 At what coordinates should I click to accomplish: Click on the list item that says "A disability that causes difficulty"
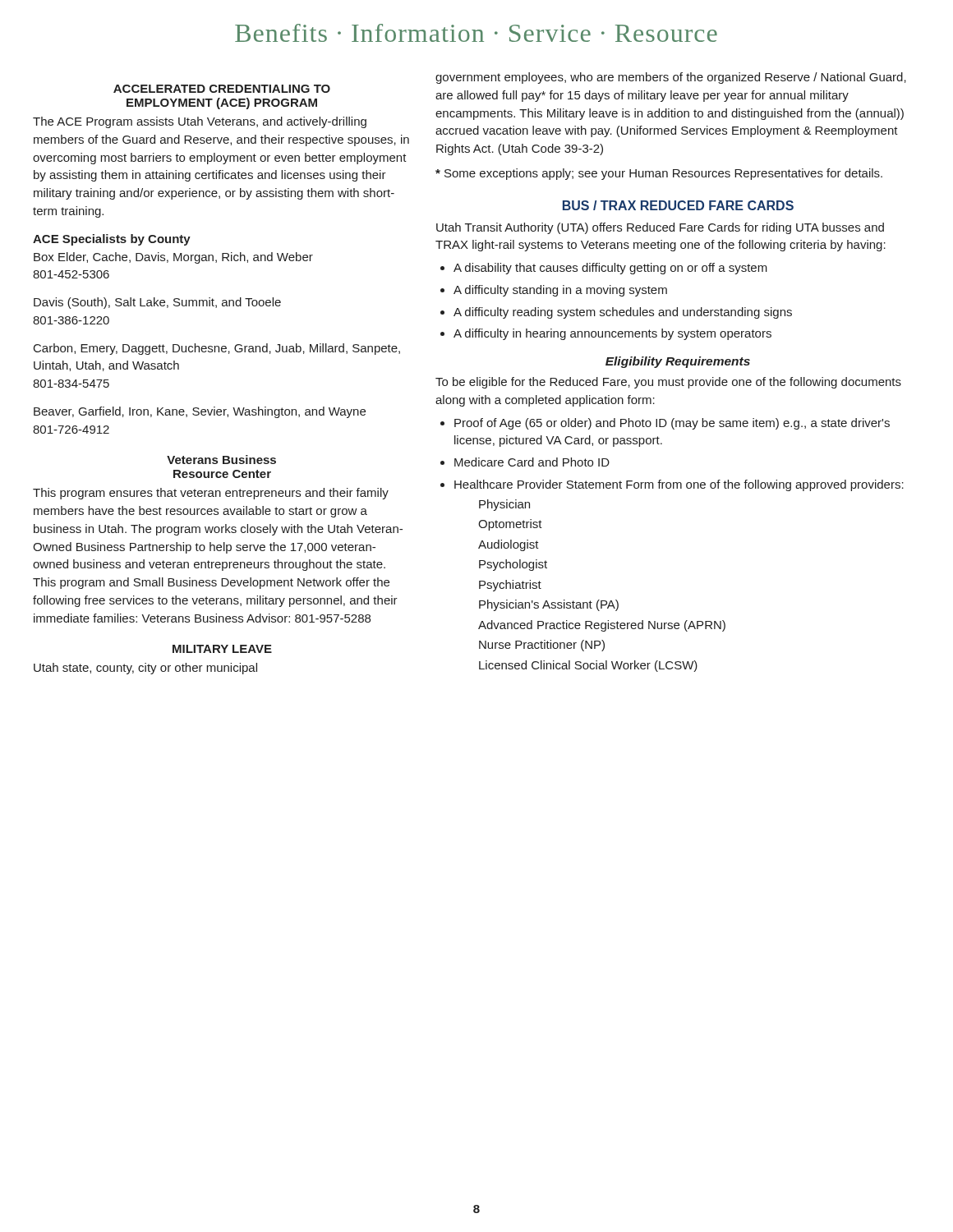[x=610, y=267]
